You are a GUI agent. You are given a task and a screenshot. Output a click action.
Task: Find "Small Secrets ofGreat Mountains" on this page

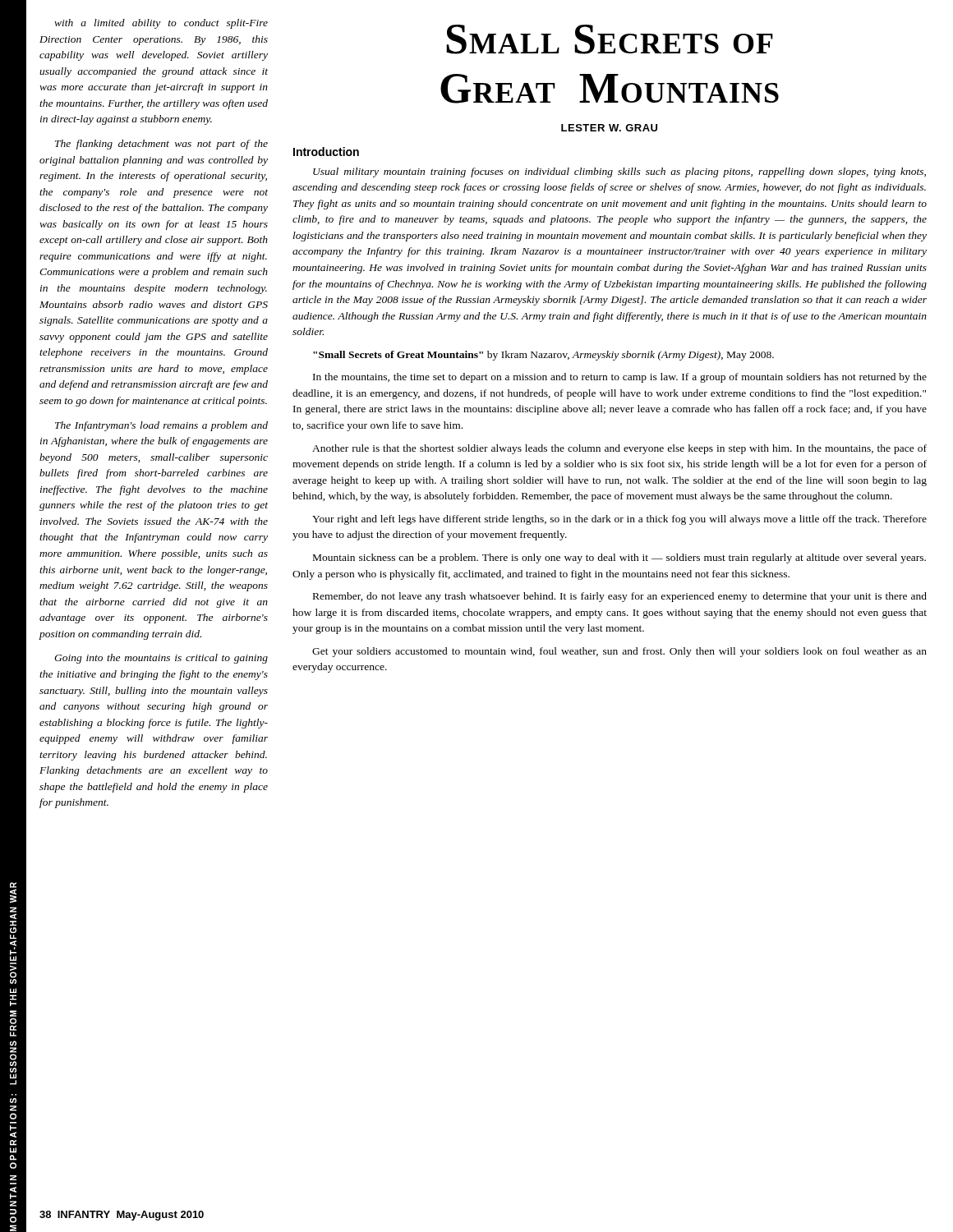tap(610, 64)
